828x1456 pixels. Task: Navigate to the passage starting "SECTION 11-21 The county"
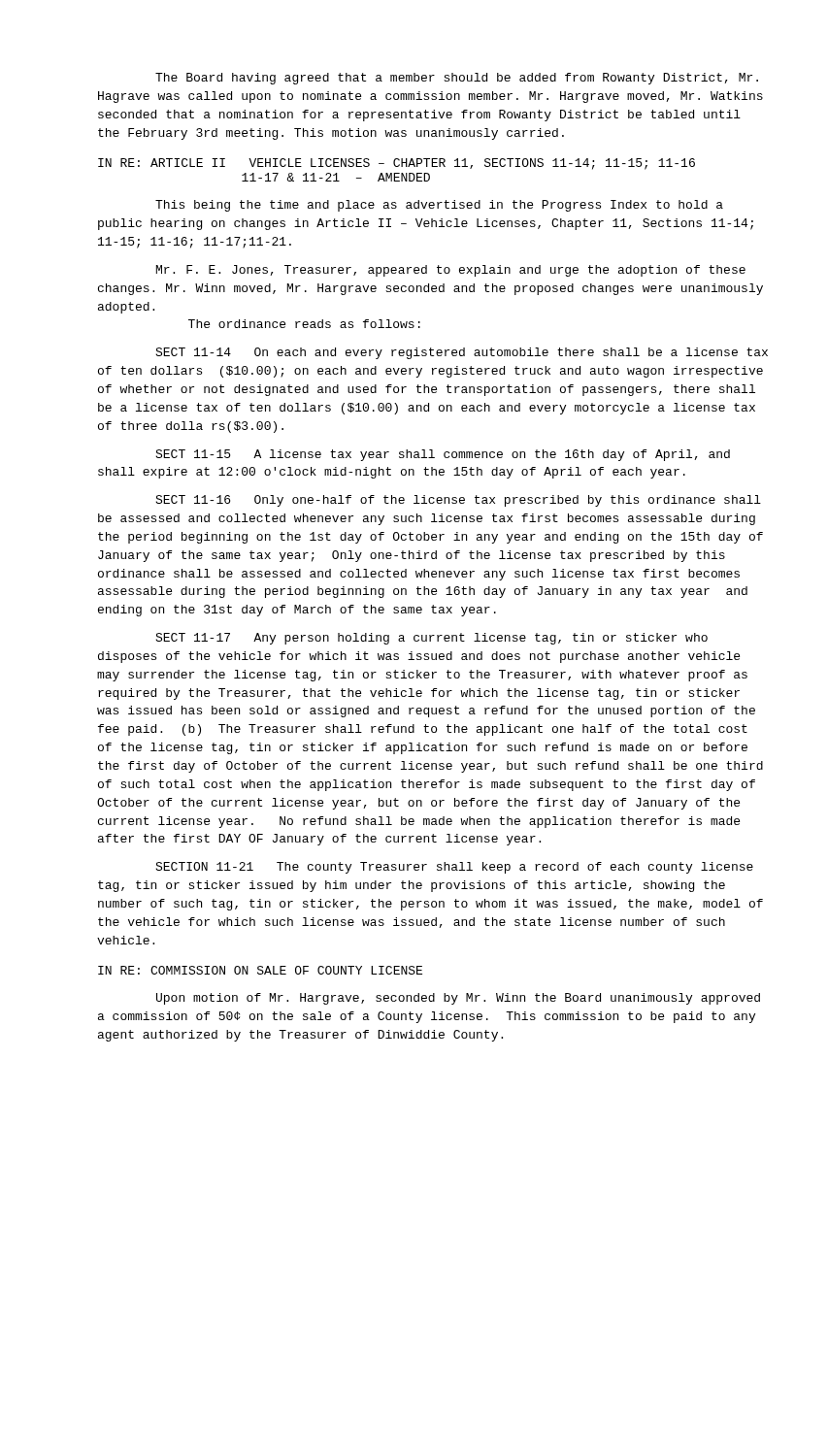pos(433,905)
